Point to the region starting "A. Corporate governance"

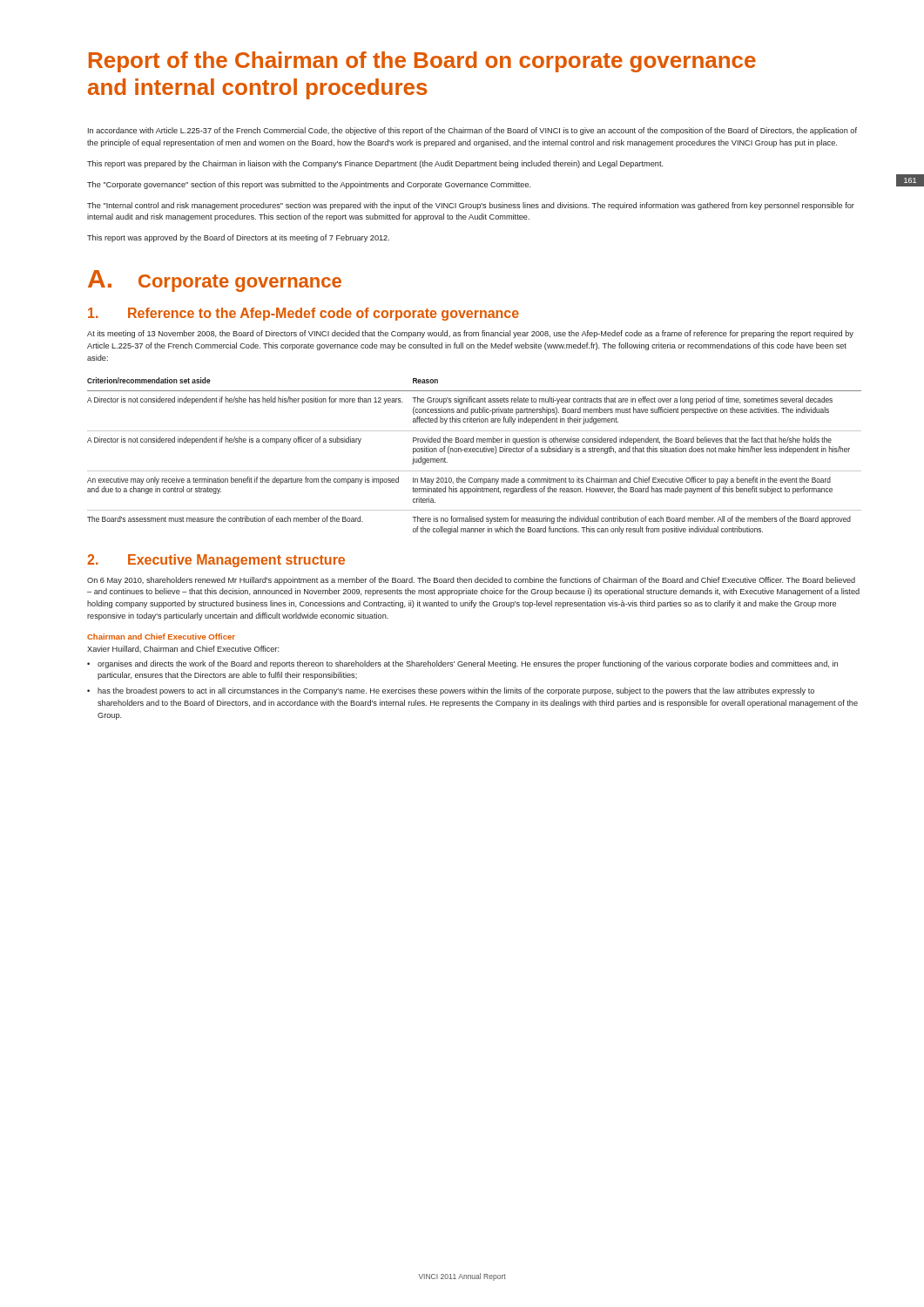click(215, 279)
